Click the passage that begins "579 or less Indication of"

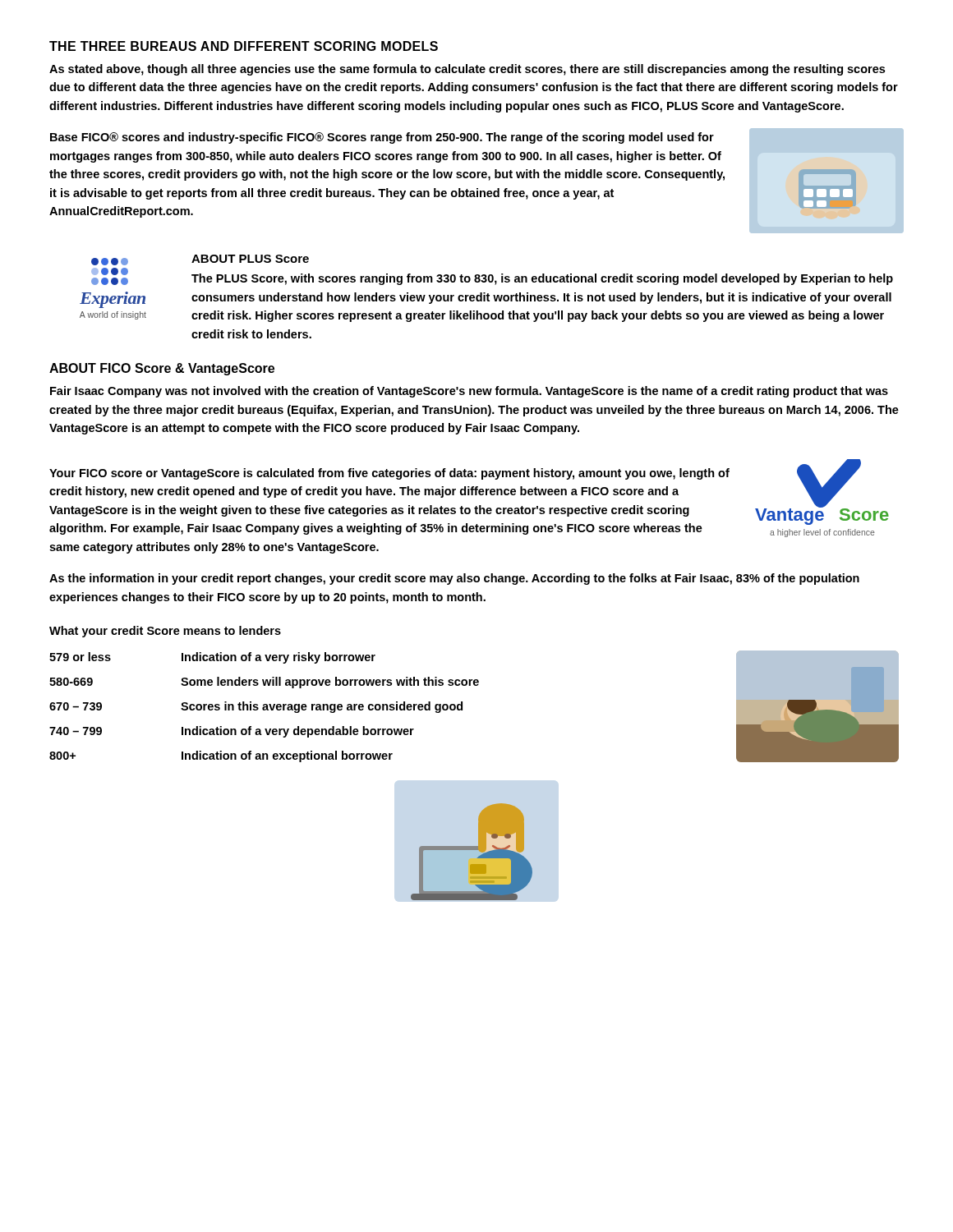[x=212, y=658]
